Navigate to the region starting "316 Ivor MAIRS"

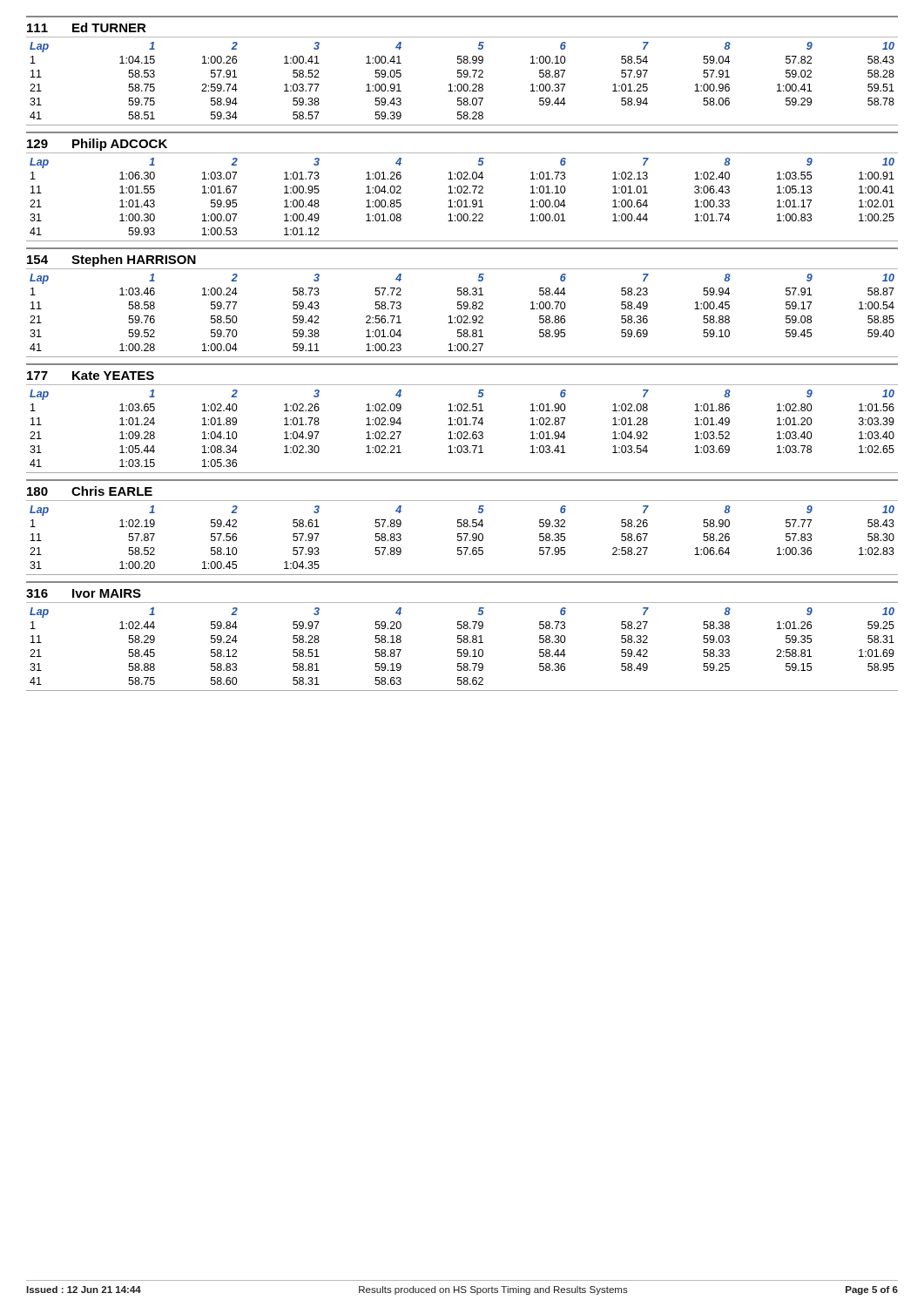(84, 593)
